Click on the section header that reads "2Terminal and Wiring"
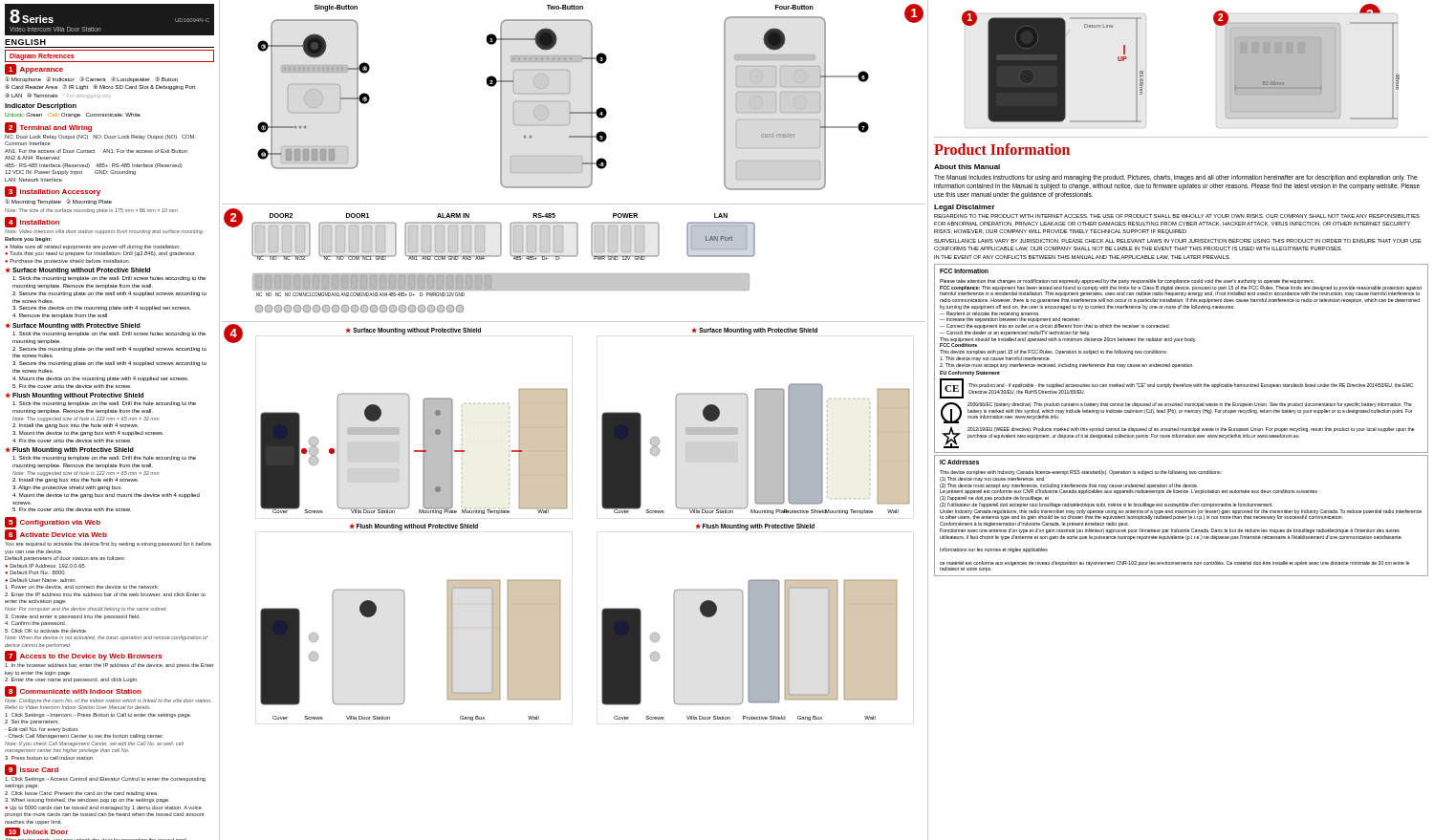Image resolution: width=1434 pixels, height=840 pixels. click(x=49, y=127)
